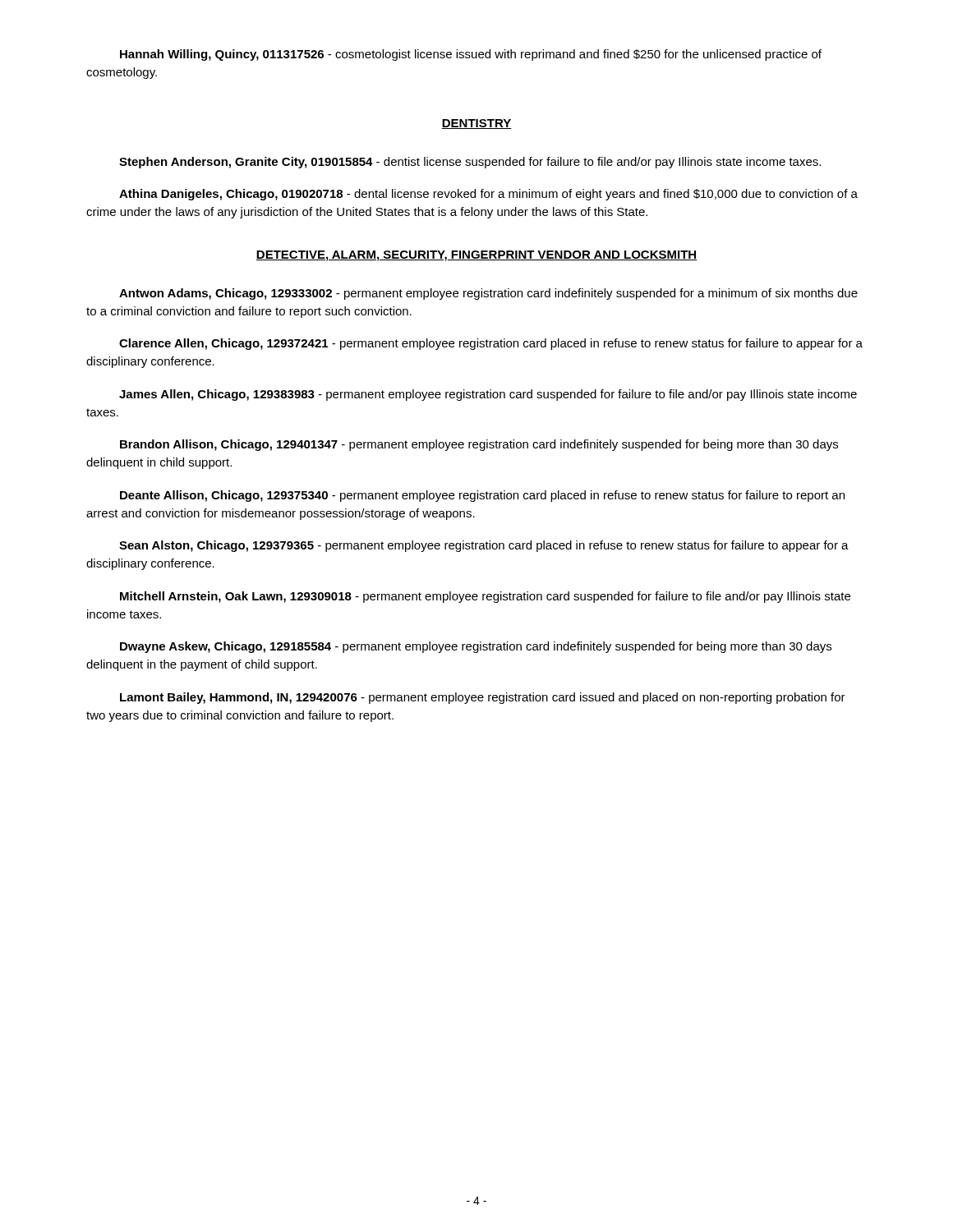Click on the text block containing "Dwayne Askew, Chicago, 129185584 - permanent employee registration"
The width and height of the screenshot is (953, 1232).
click(476, 655)
